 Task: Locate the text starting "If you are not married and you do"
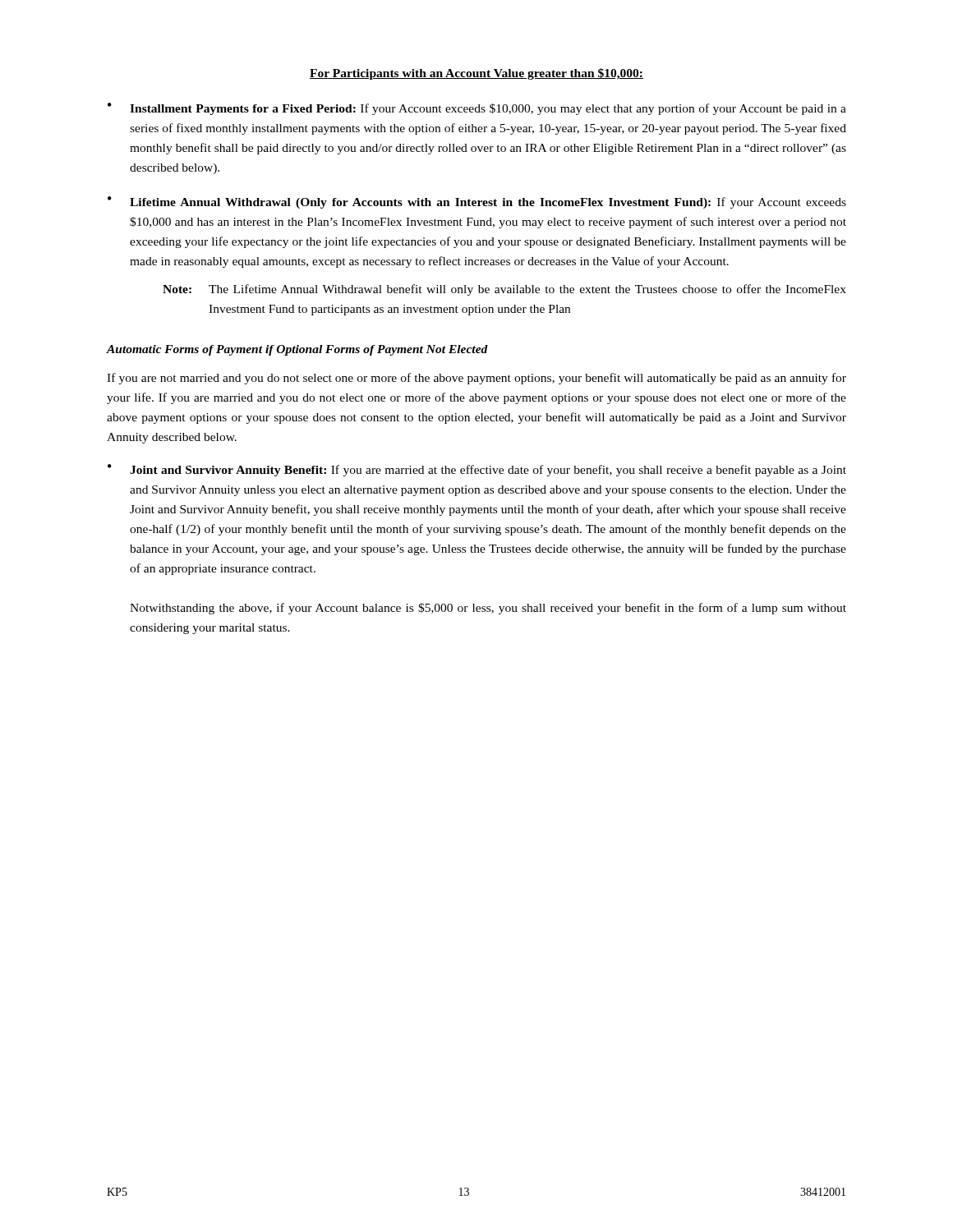point(476,407)
